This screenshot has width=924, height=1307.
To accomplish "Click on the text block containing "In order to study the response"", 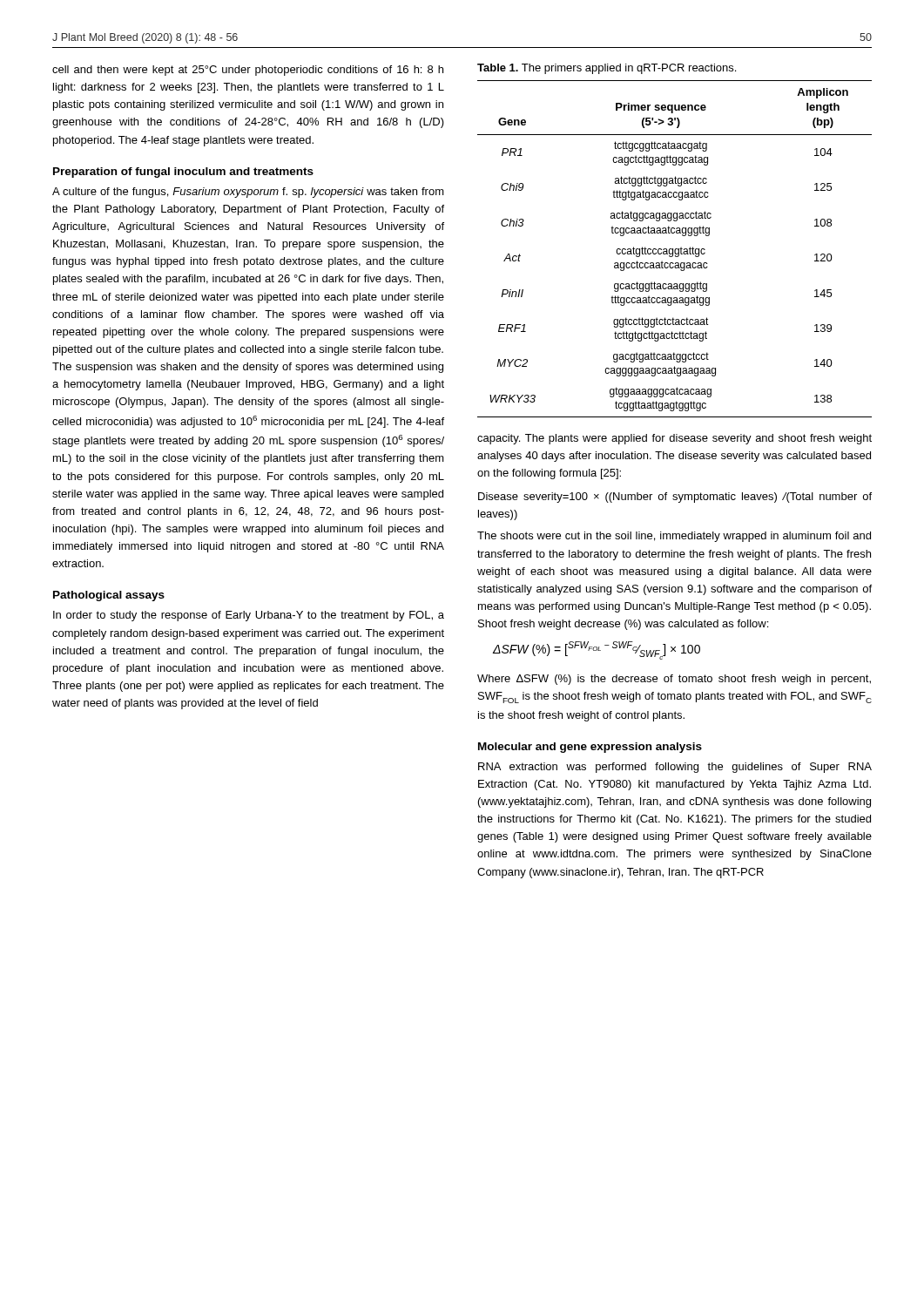I will [x=248, y=659].
